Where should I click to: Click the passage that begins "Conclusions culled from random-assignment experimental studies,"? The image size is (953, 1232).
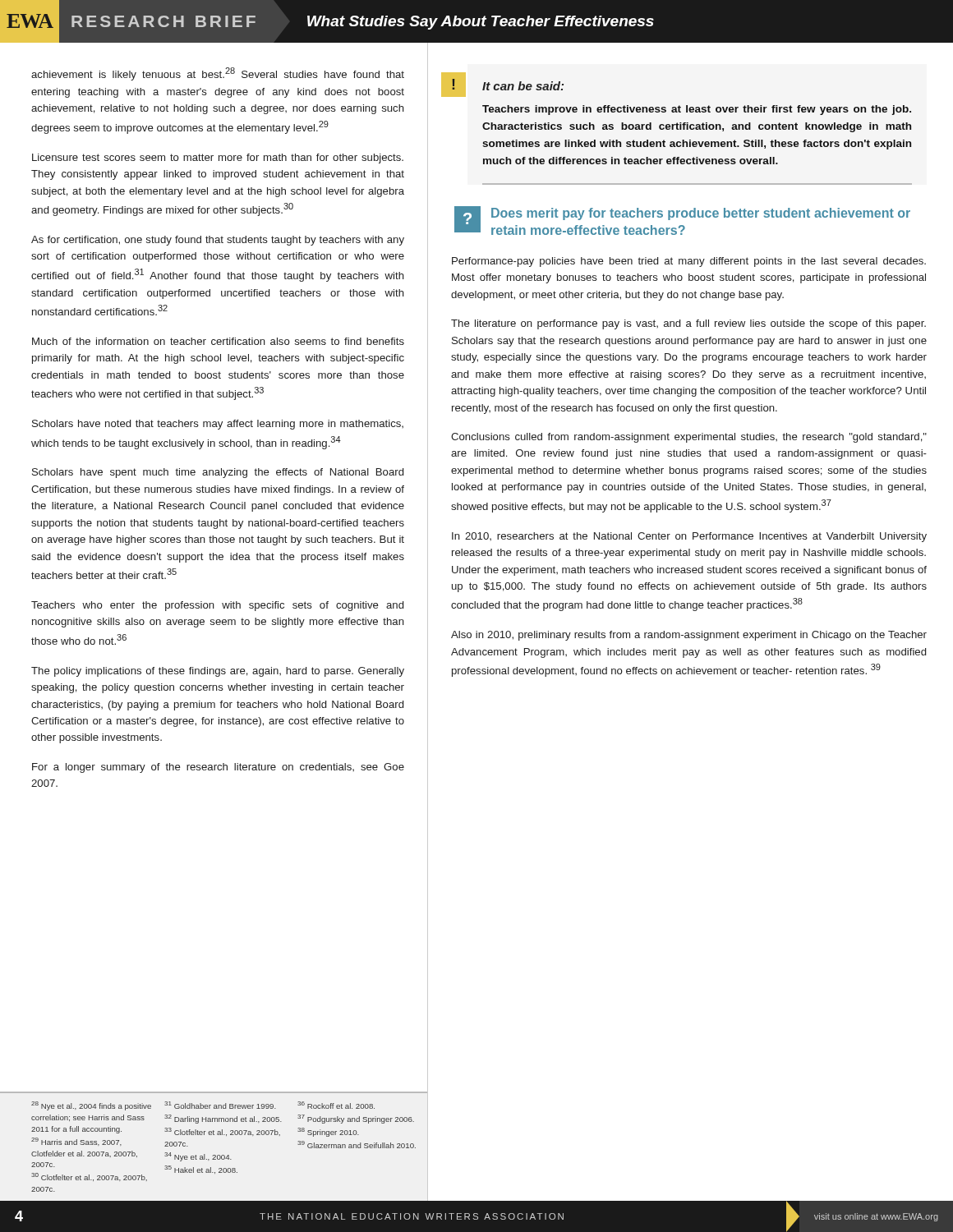(x=689, y=471)
